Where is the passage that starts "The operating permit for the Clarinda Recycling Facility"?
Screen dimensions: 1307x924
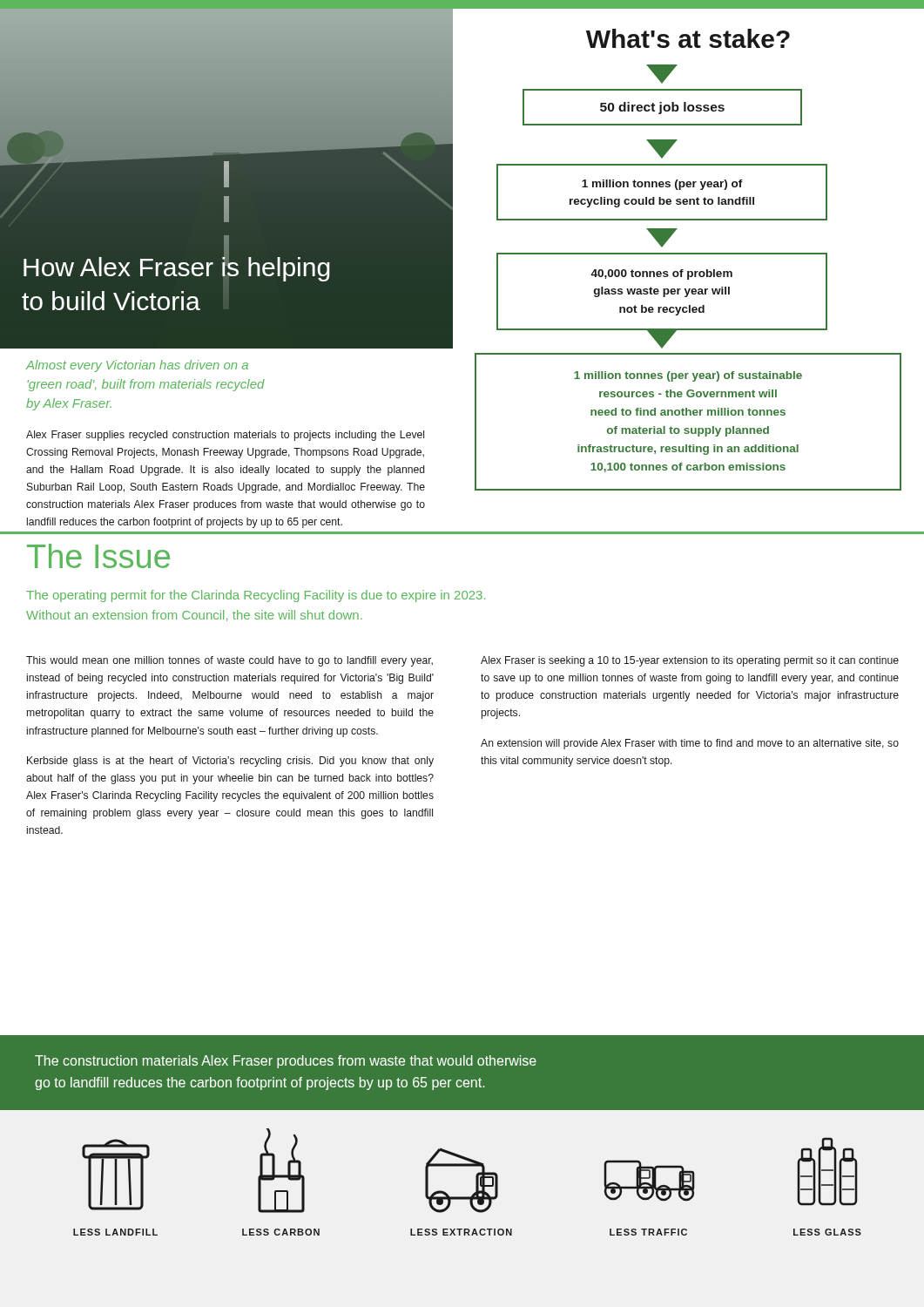(x=256, y=604)
